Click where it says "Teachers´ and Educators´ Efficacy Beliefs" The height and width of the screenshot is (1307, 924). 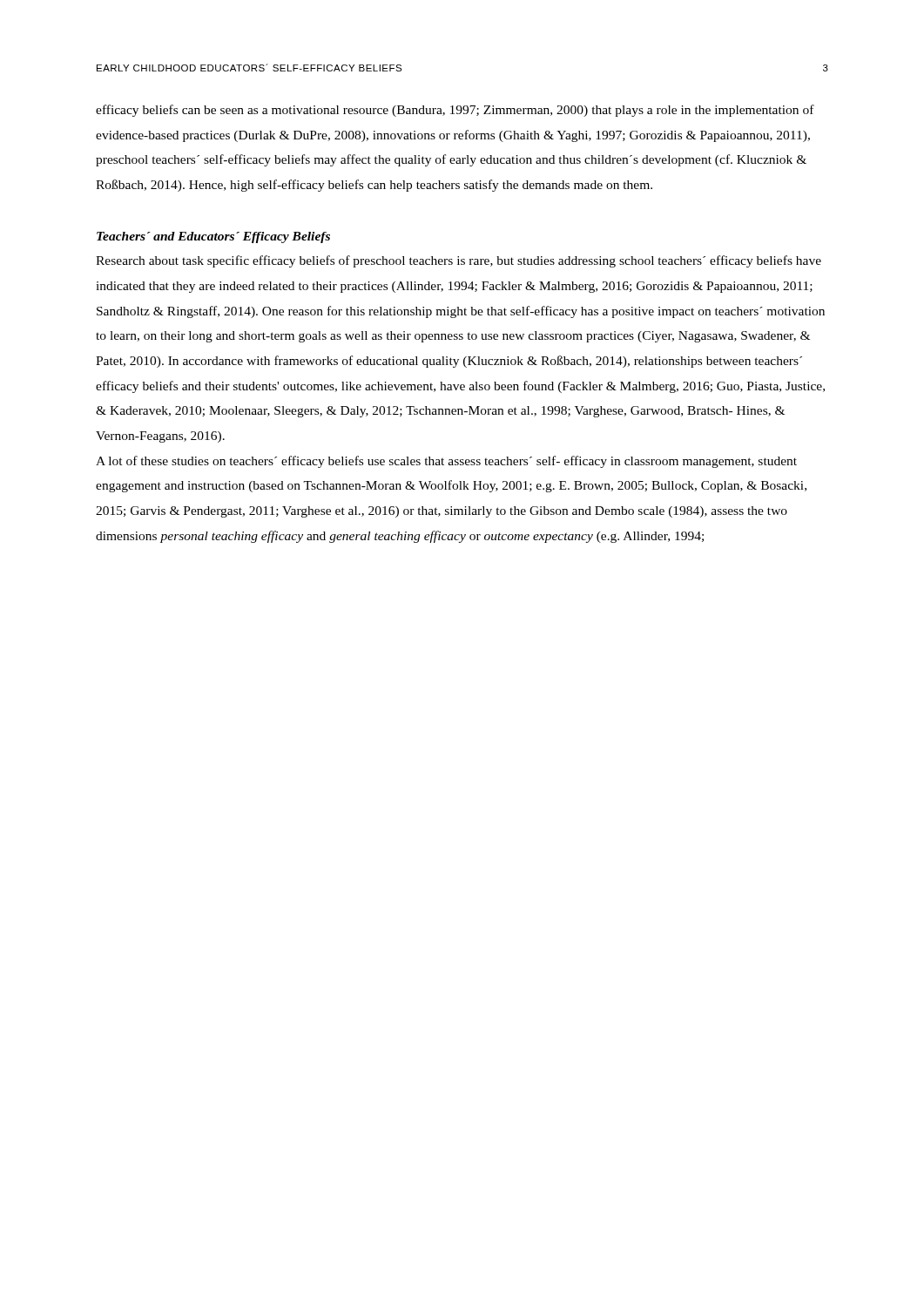(213, 235)
